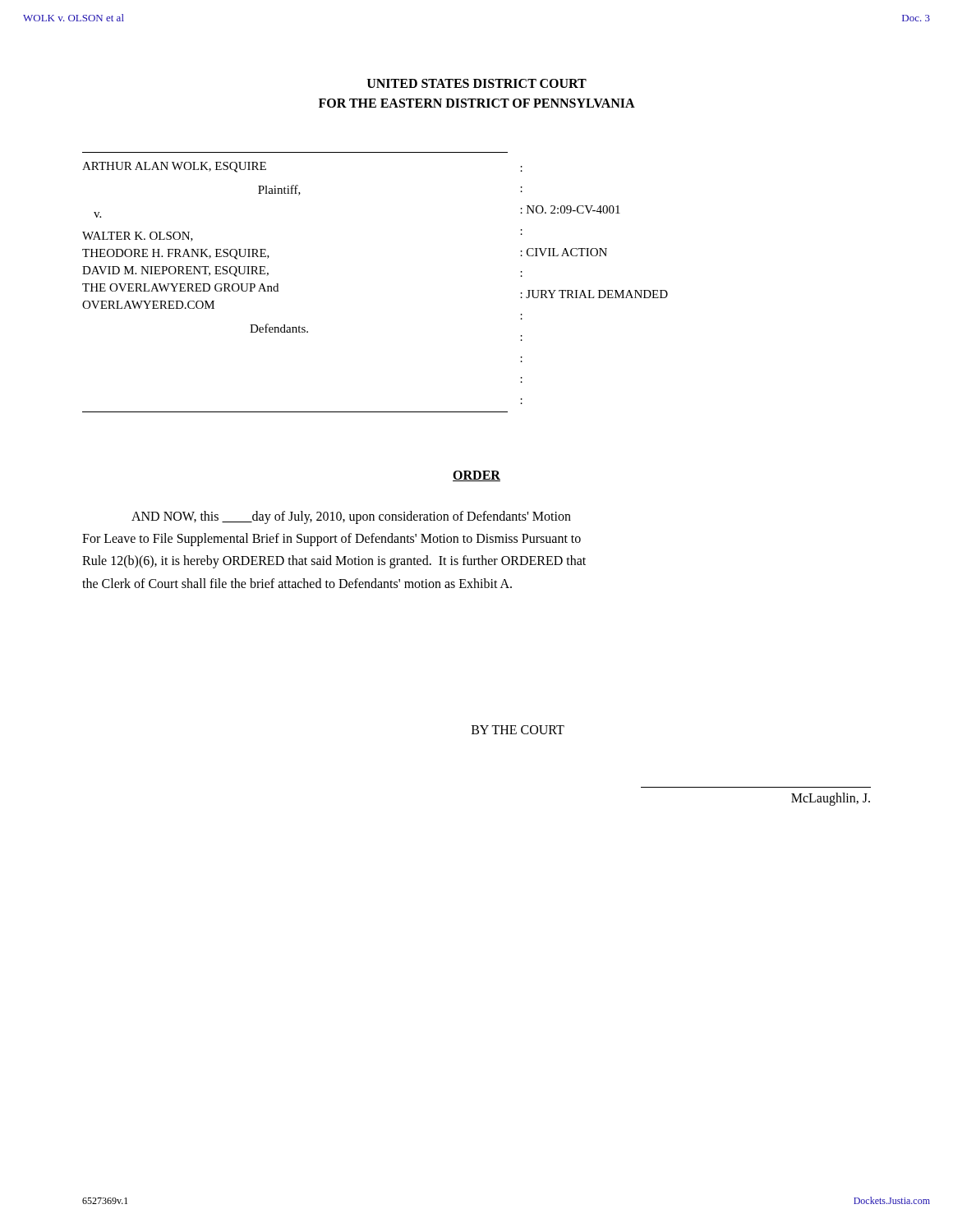Click on the text block containing "AND NOW, this day of July, 2010, upon"

(x=476, y=550)
